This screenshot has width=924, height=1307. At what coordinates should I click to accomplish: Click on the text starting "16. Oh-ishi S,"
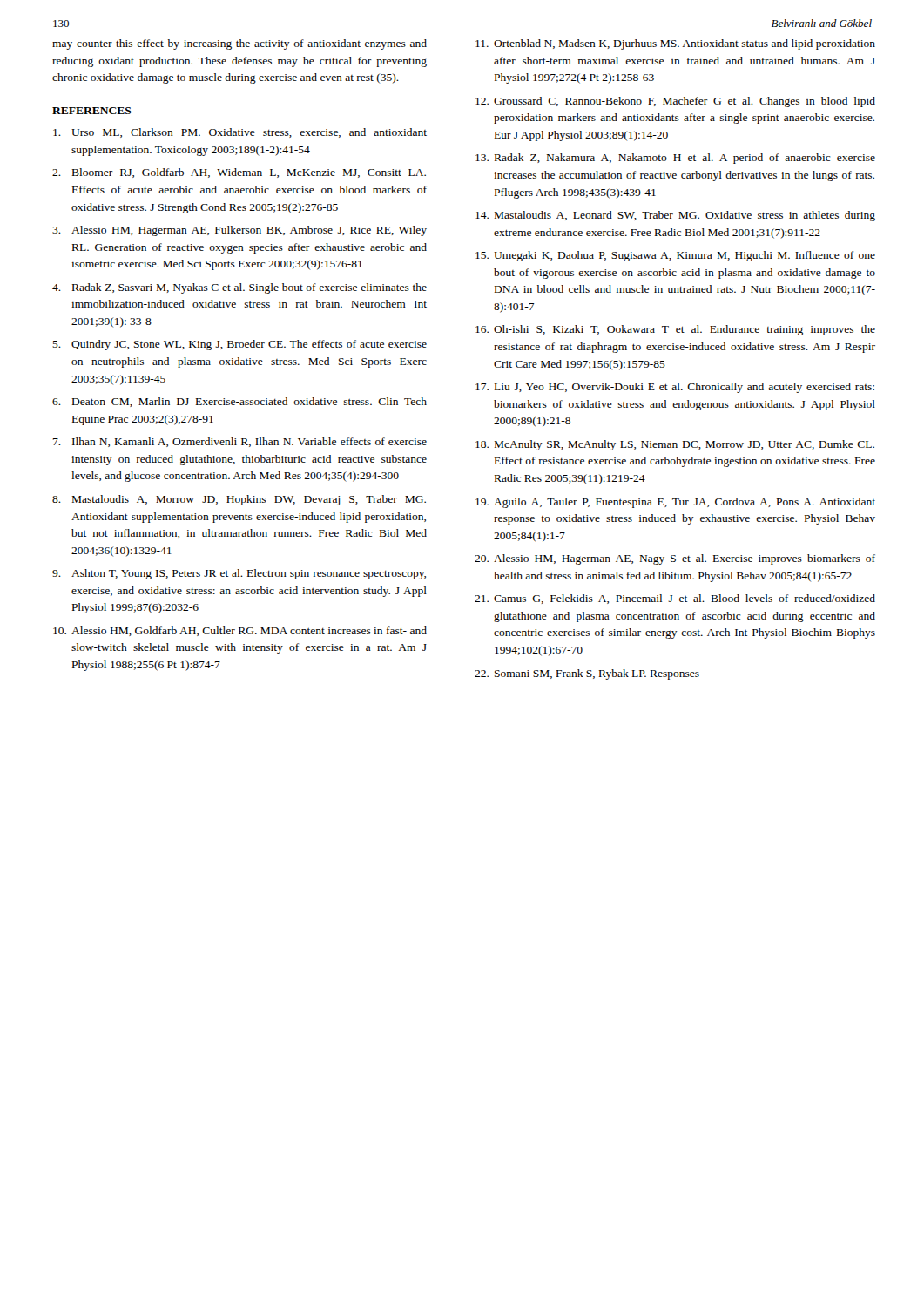675,347
